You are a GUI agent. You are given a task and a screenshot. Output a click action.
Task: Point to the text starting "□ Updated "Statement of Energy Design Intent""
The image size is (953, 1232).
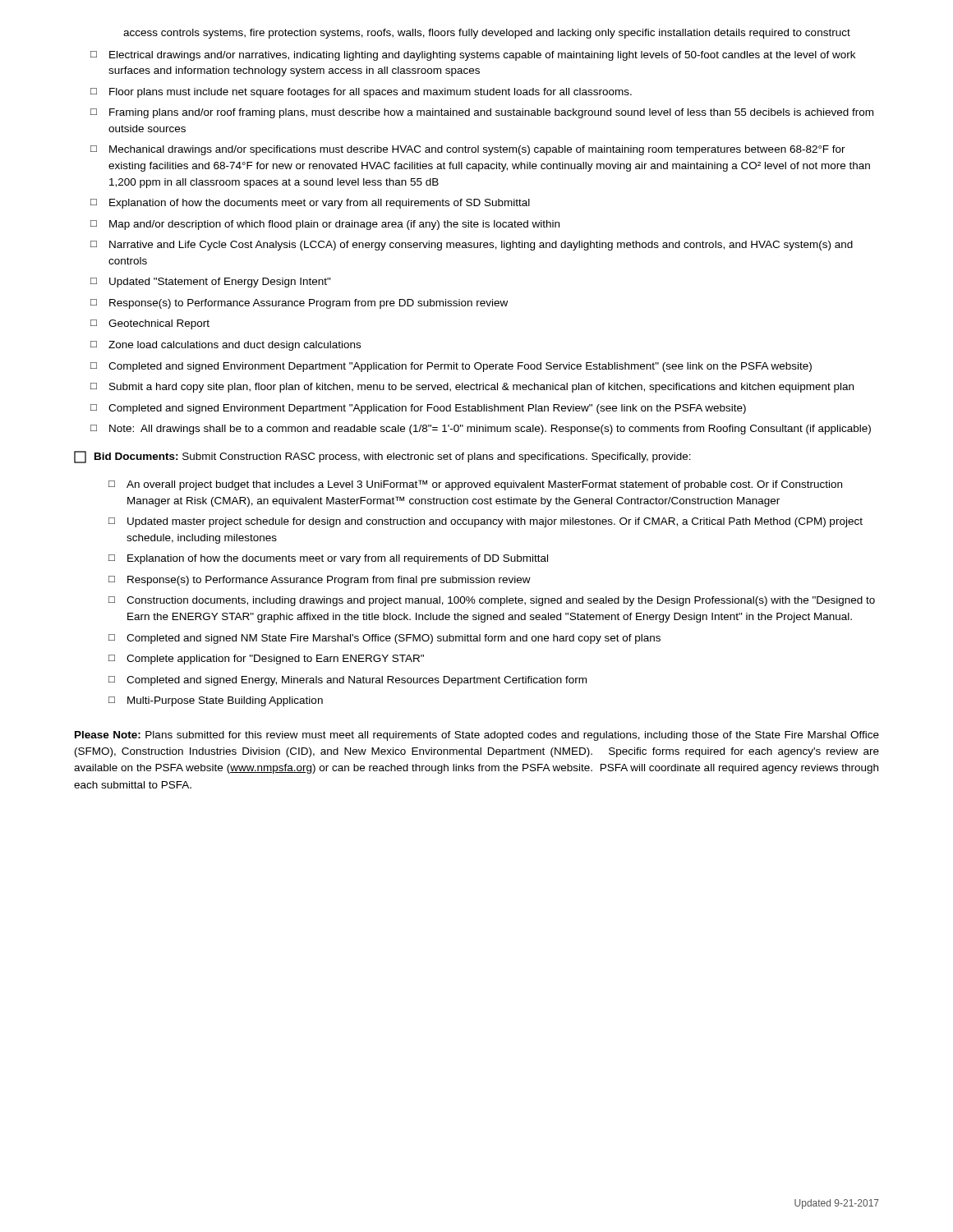pyautogui.click(x=211, y=283)
